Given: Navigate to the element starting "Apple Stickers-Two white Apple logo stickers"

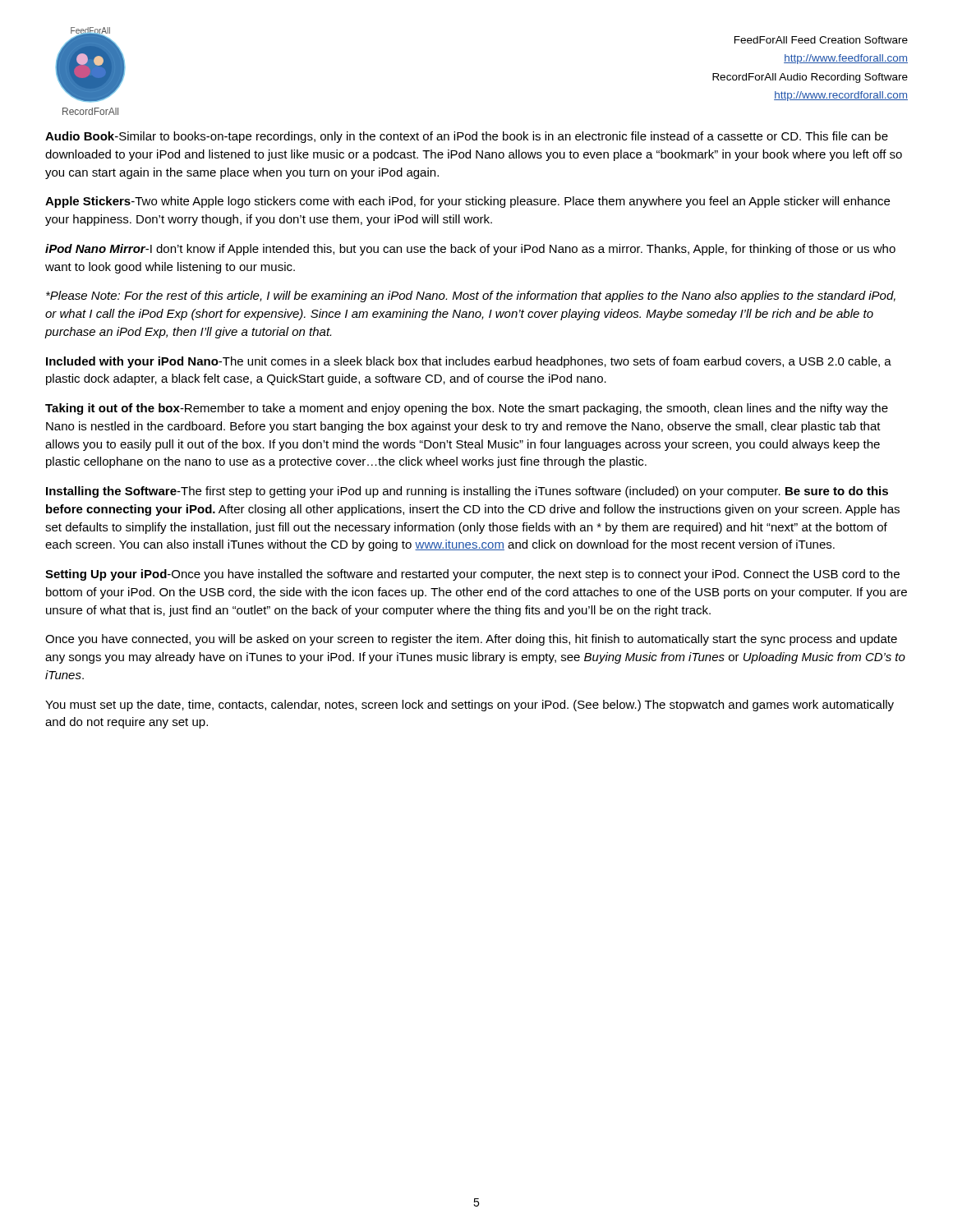Looking at the screenshot, I should (x=468, y=210).
